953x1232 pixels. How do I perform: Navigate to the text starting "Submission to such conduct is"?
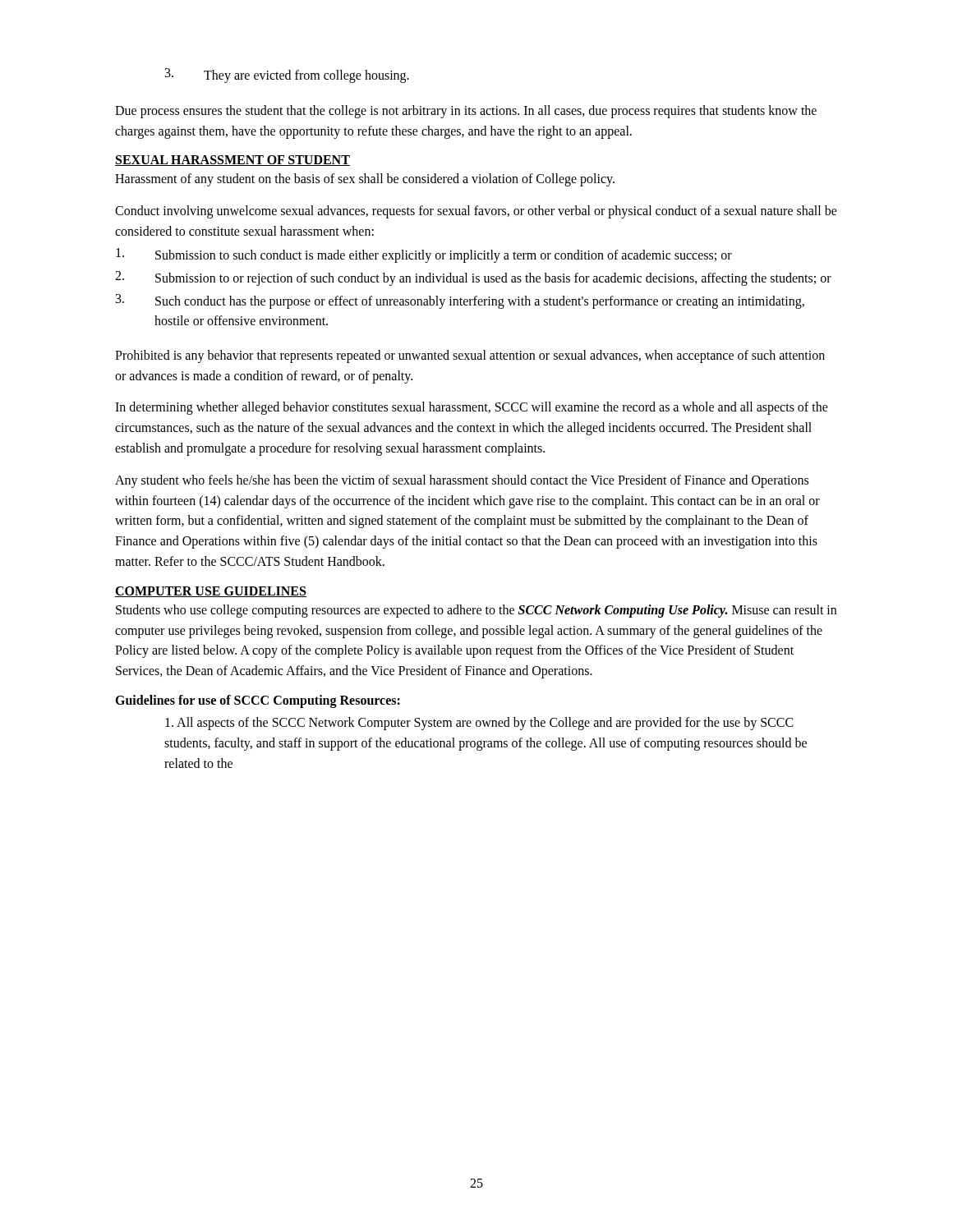click(476, 255)
